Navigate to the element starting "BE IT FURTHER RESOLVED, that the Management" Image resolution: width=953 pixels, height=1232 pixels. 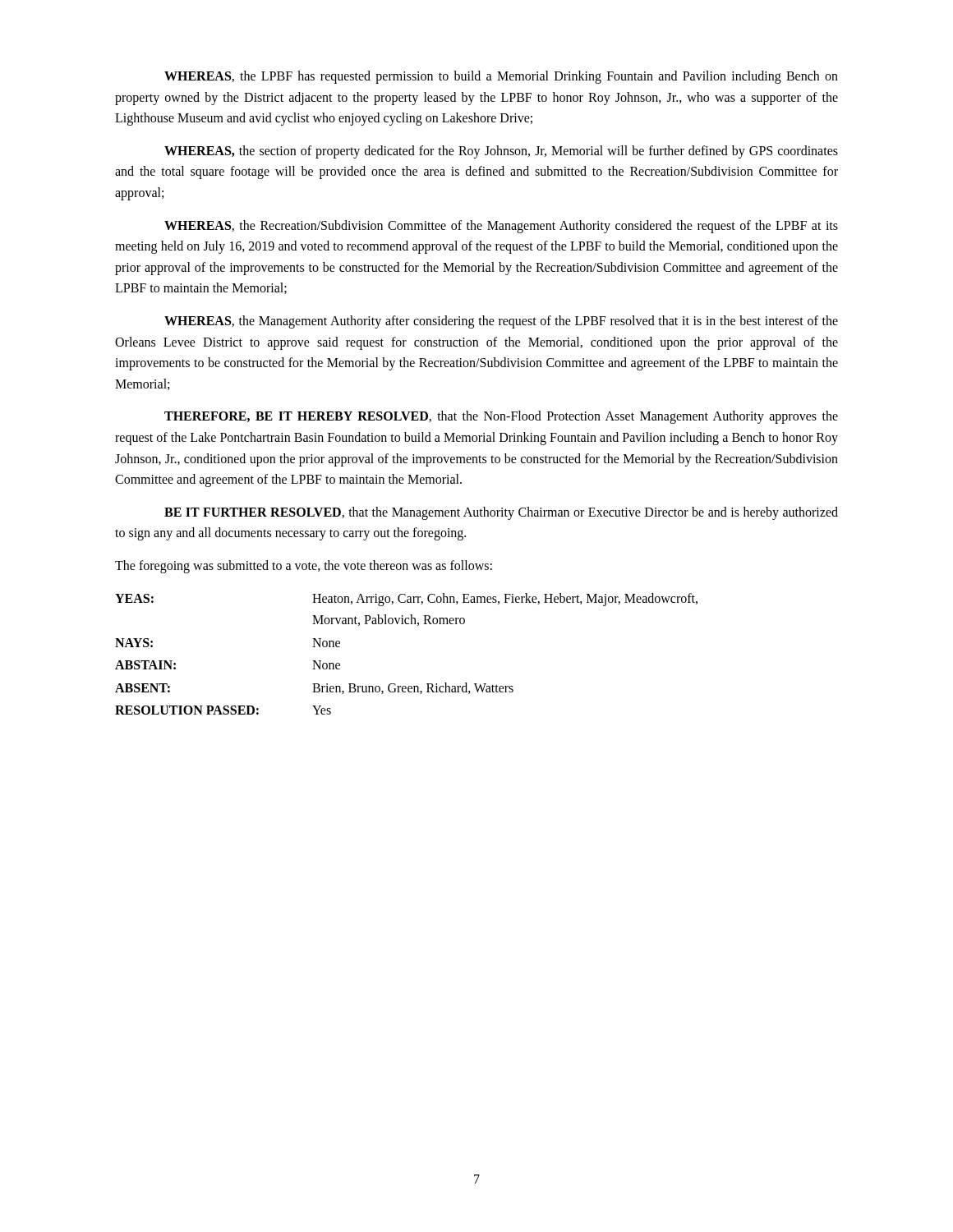click(x=476, y=522)
